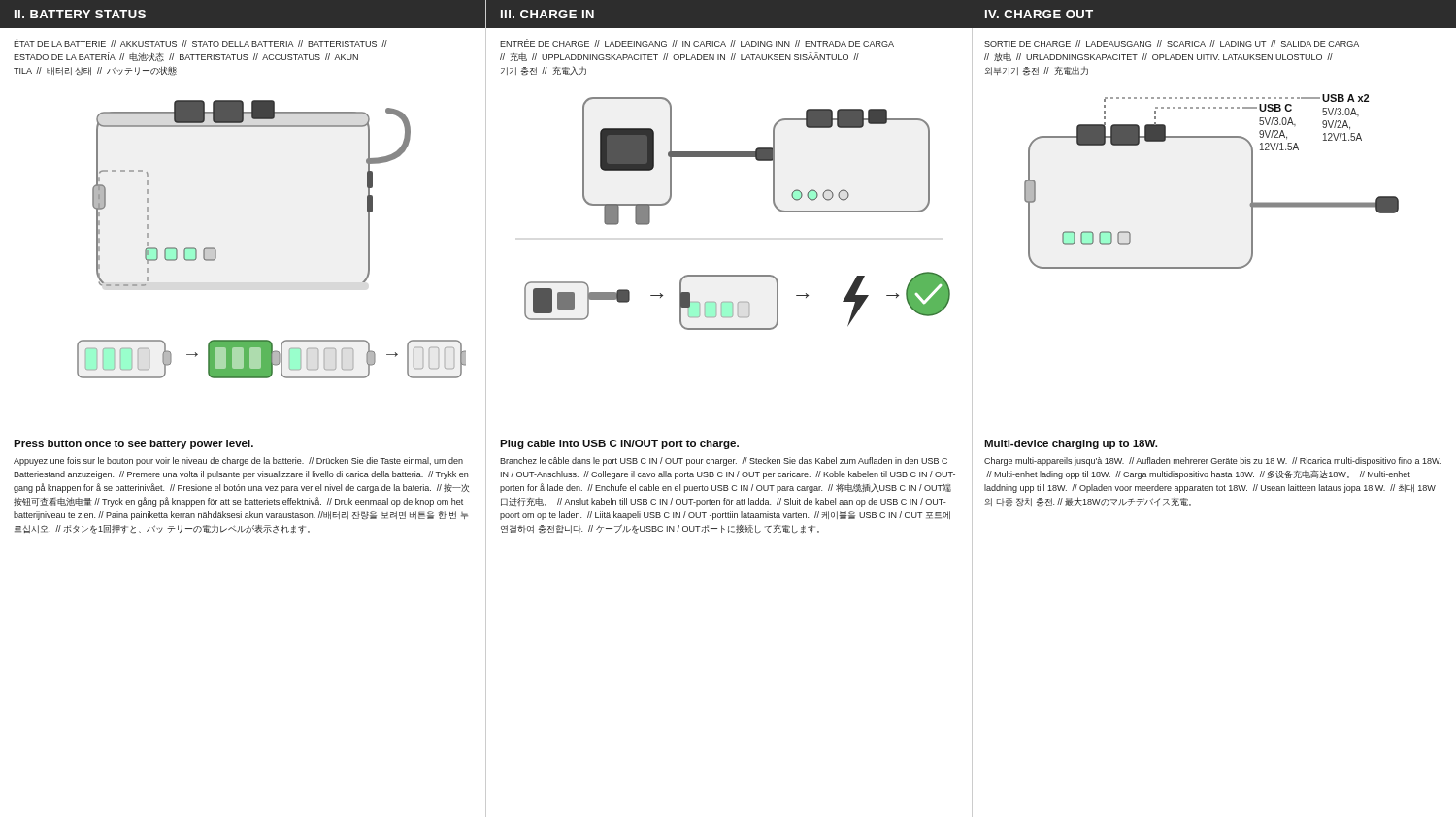Image resolution: width=1456 pixels, height=817 pixels.
Task: Find the block on this page that starts "Charge multi-appareils jusqu'à 18W. // Aufladen mehrerer Geräte"
Action: click(x=1213, y=481)
